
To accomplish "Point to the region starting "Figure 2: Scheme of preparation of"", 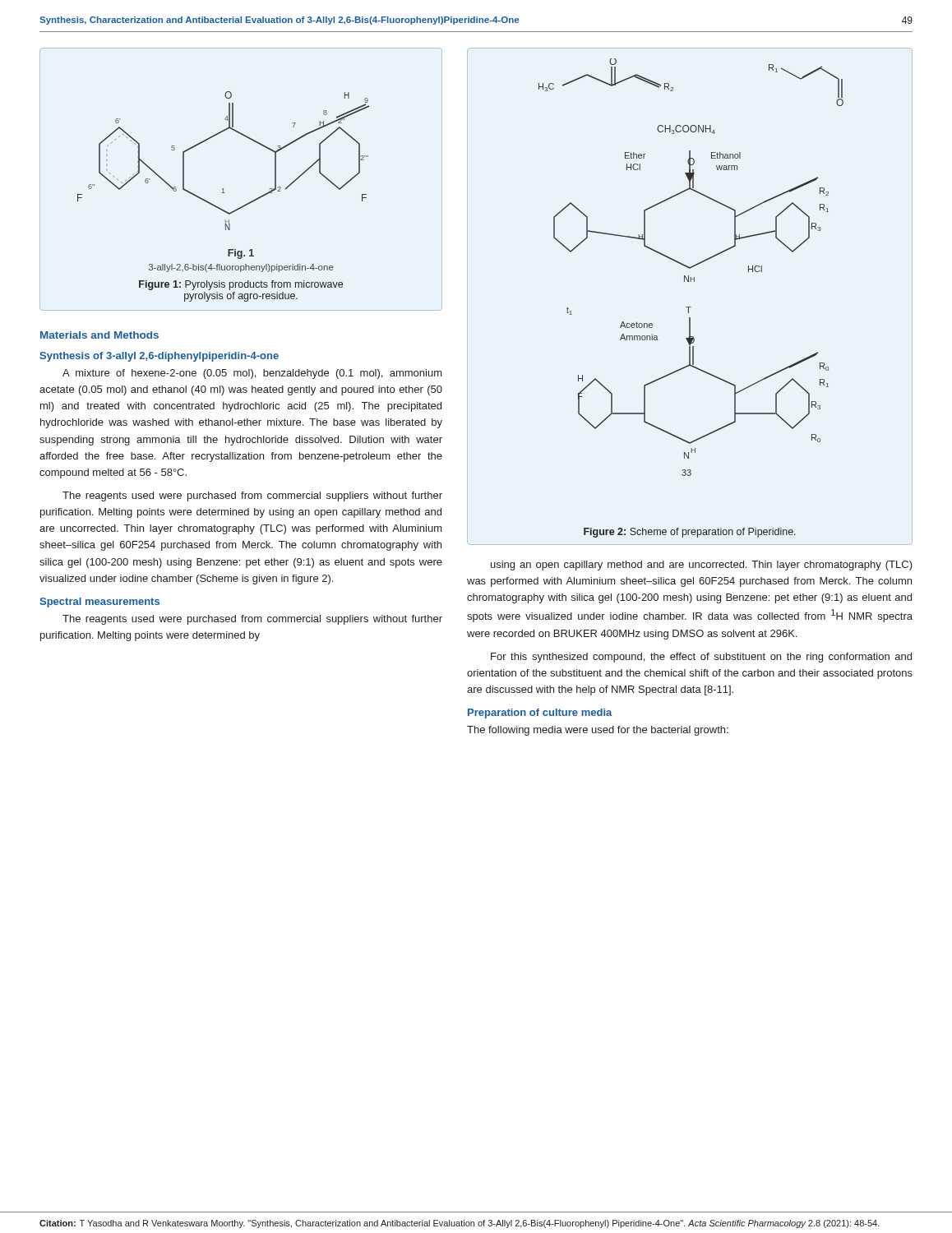I will tap(690, 532).
